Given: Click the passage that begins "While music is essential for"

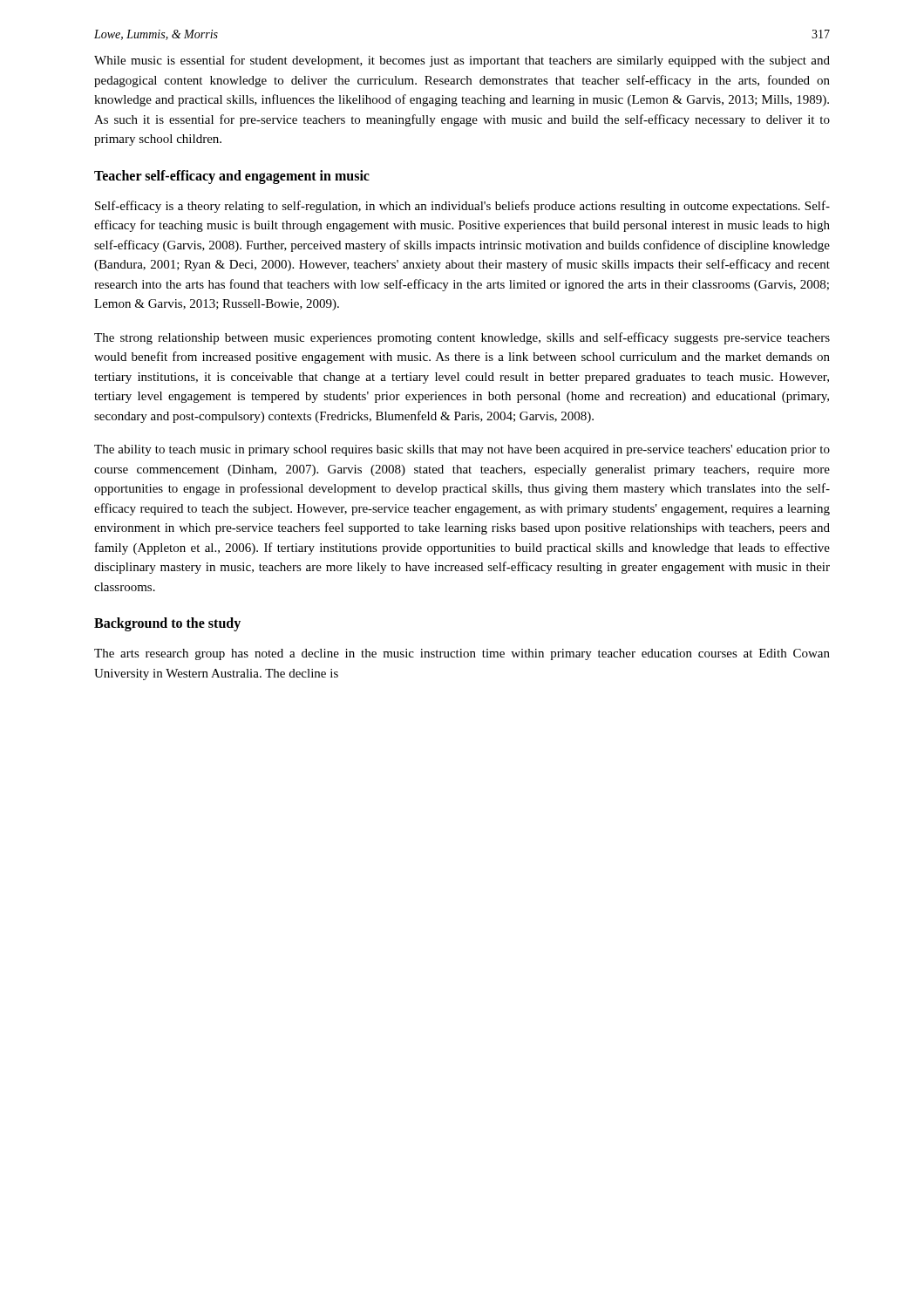Looking at the screenshot, I should [x=462, y=100].
